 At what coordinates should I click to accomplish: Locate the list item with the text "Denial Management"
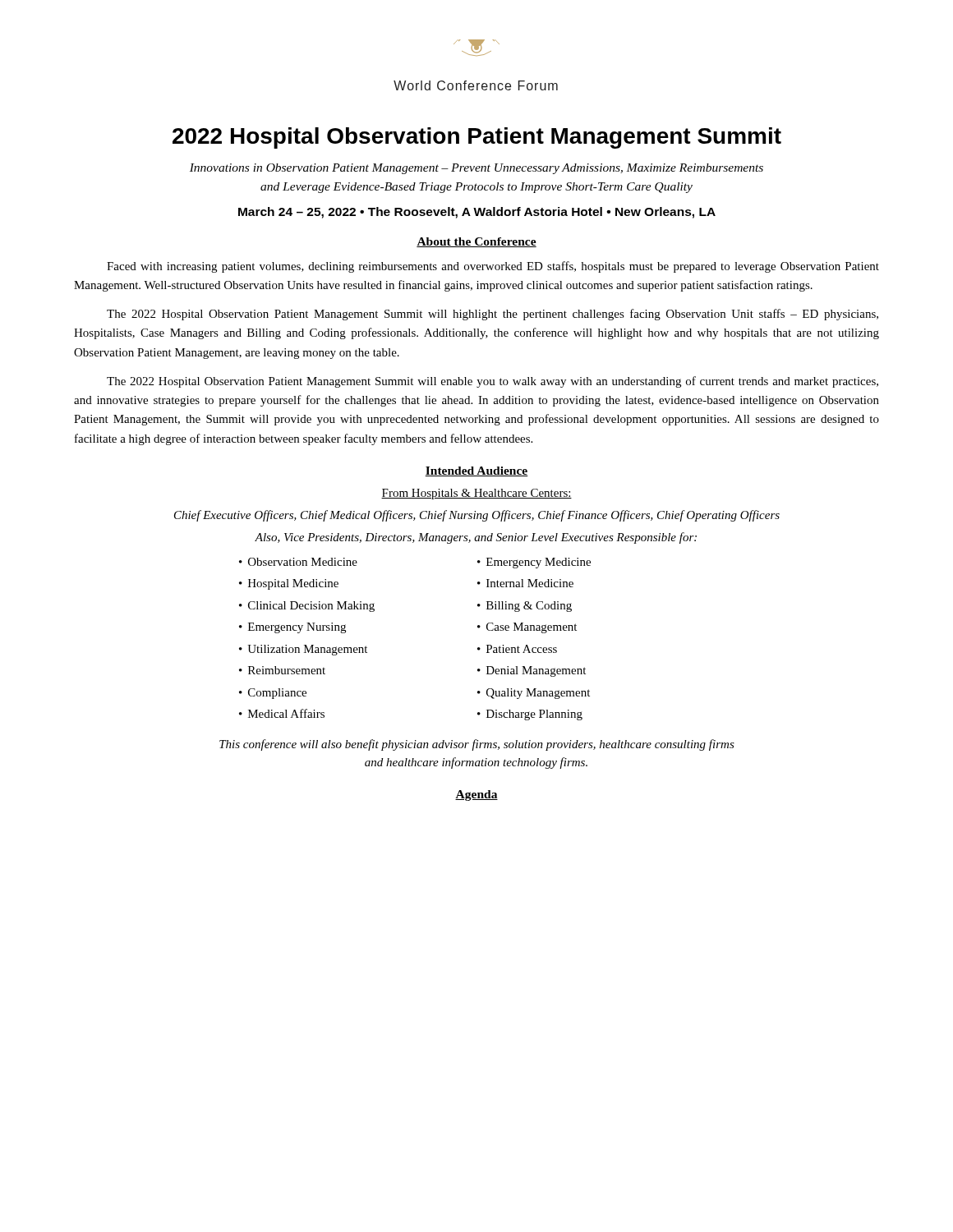point(536,670)
